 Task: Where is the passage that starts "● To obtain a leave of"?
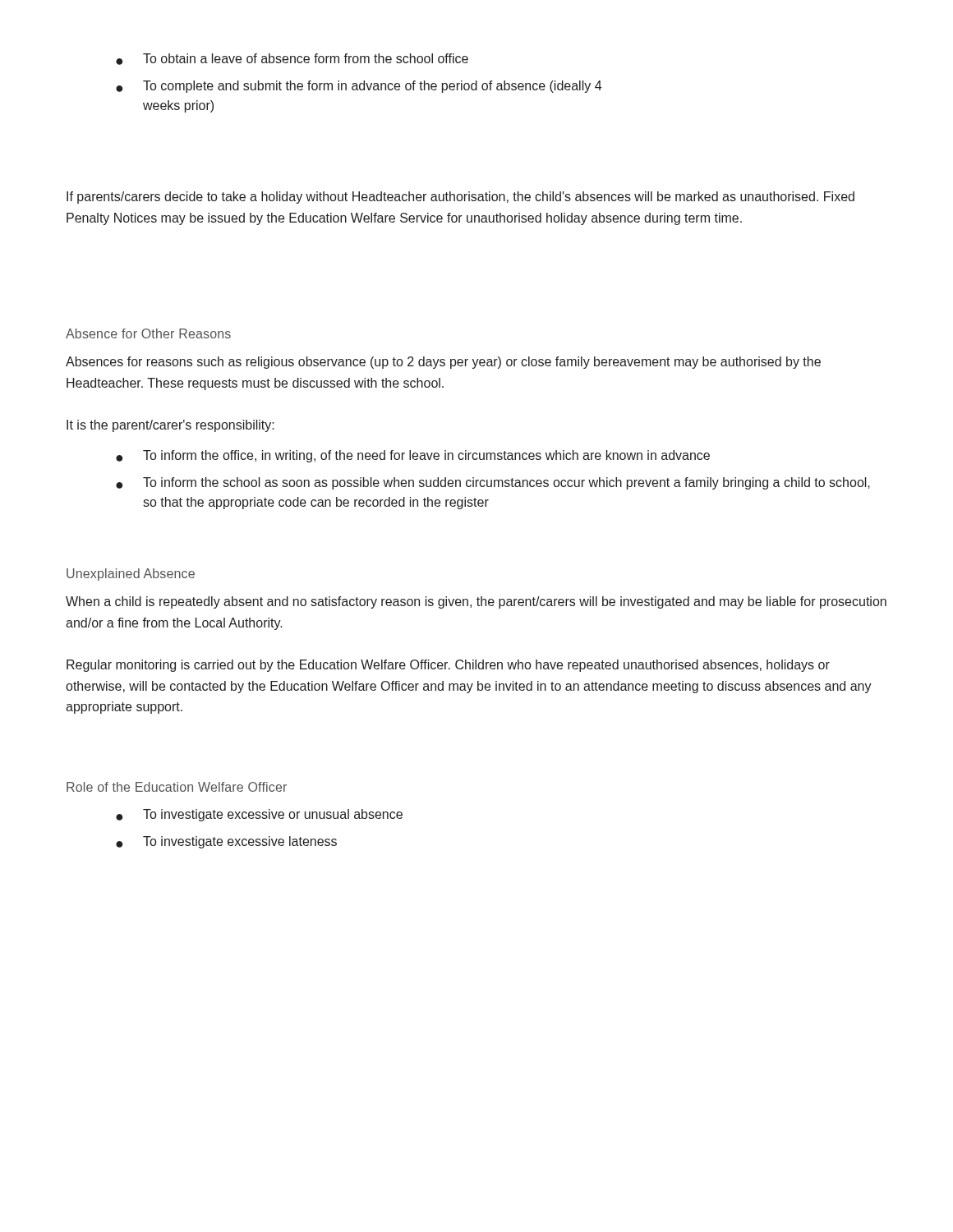pyautogui.click(x=292, y=59)
